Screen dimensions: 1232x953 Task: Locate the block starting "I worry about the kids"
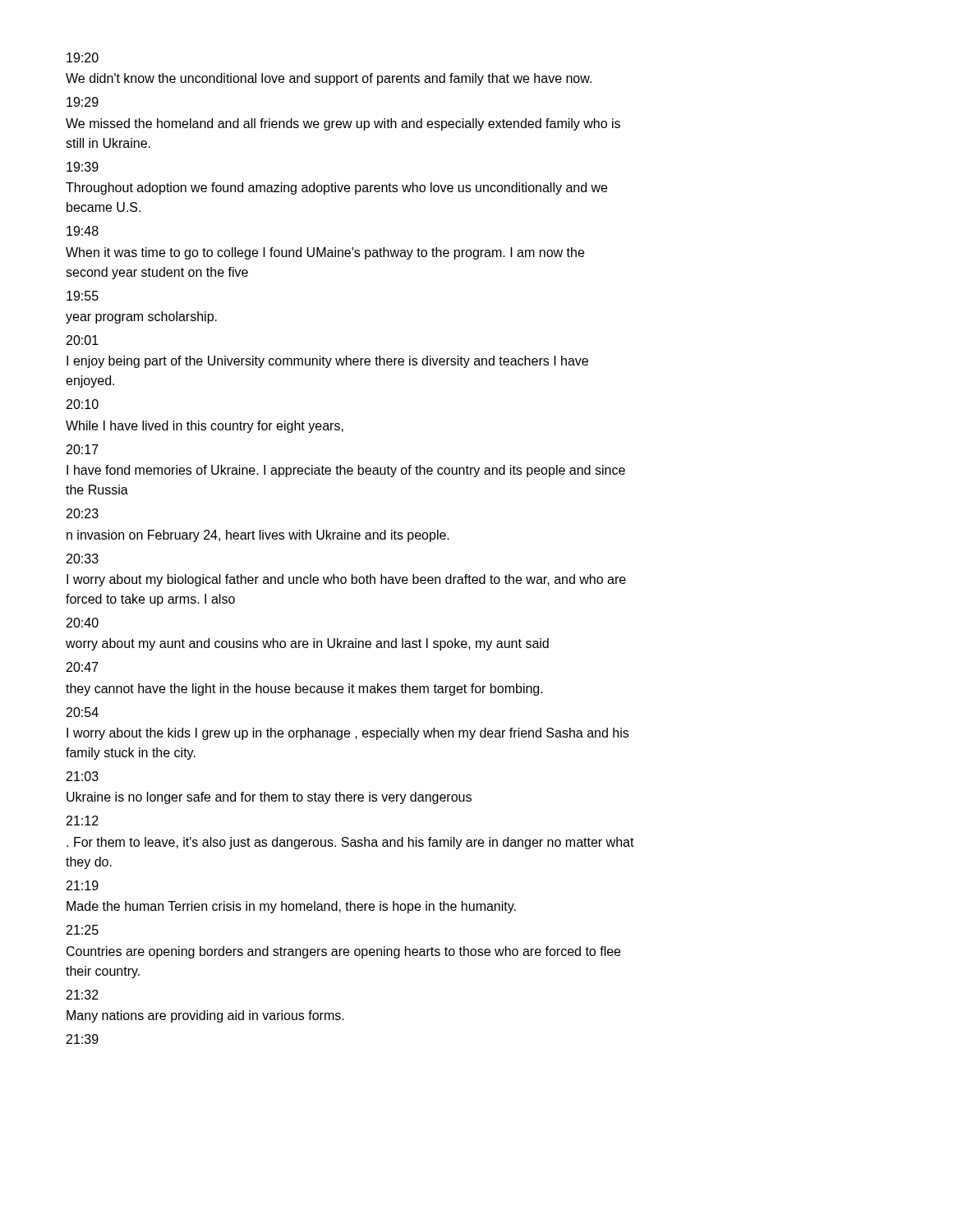pos(347,743)
